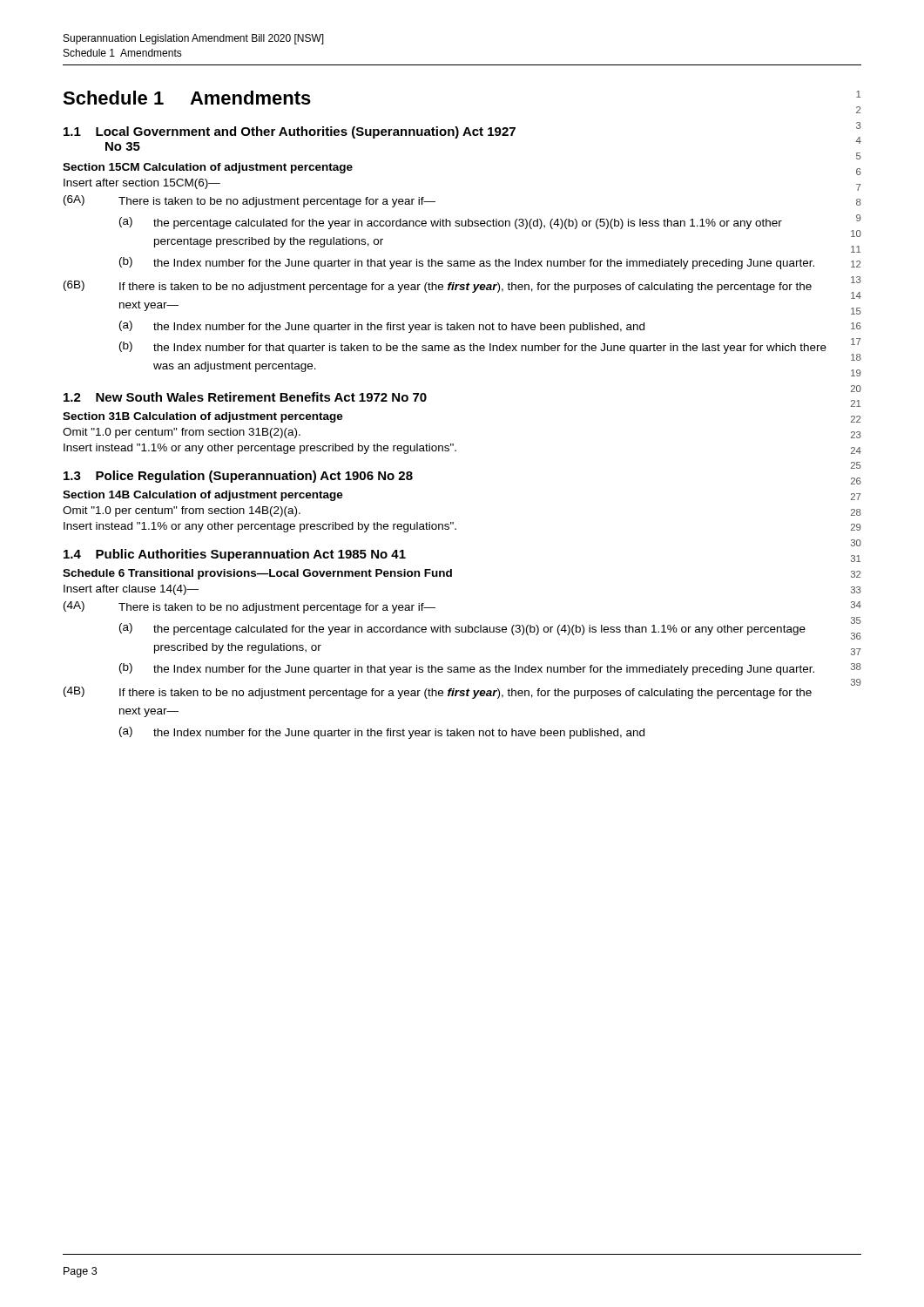Viewport: 924px width, 1307px height.
Task: Where is the passage that starts "(4A) There is taken to be no"?
Action: point(446,608)
